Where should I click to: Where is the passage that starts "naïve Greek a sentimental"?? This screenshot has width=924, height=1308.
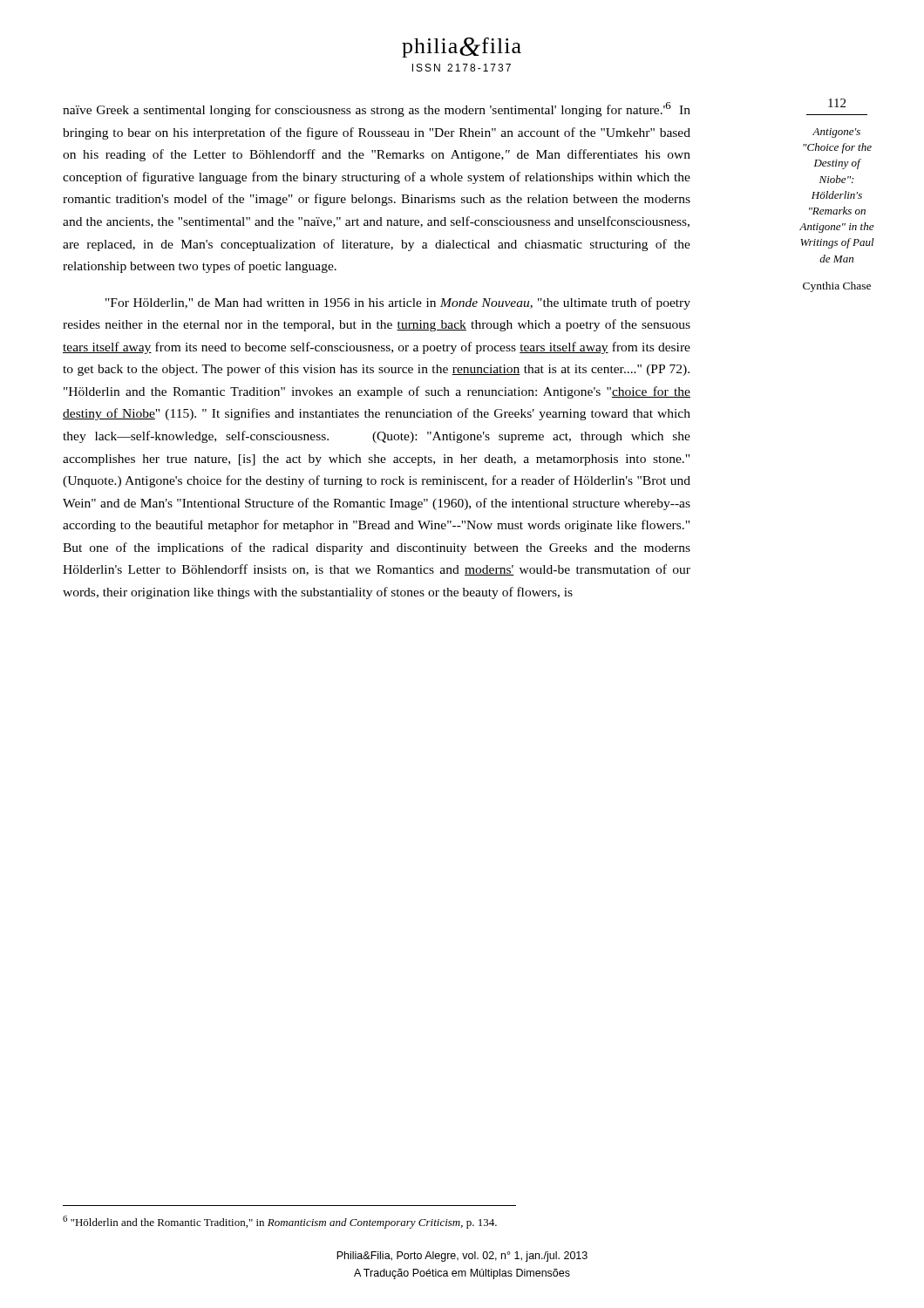point(377,186)
